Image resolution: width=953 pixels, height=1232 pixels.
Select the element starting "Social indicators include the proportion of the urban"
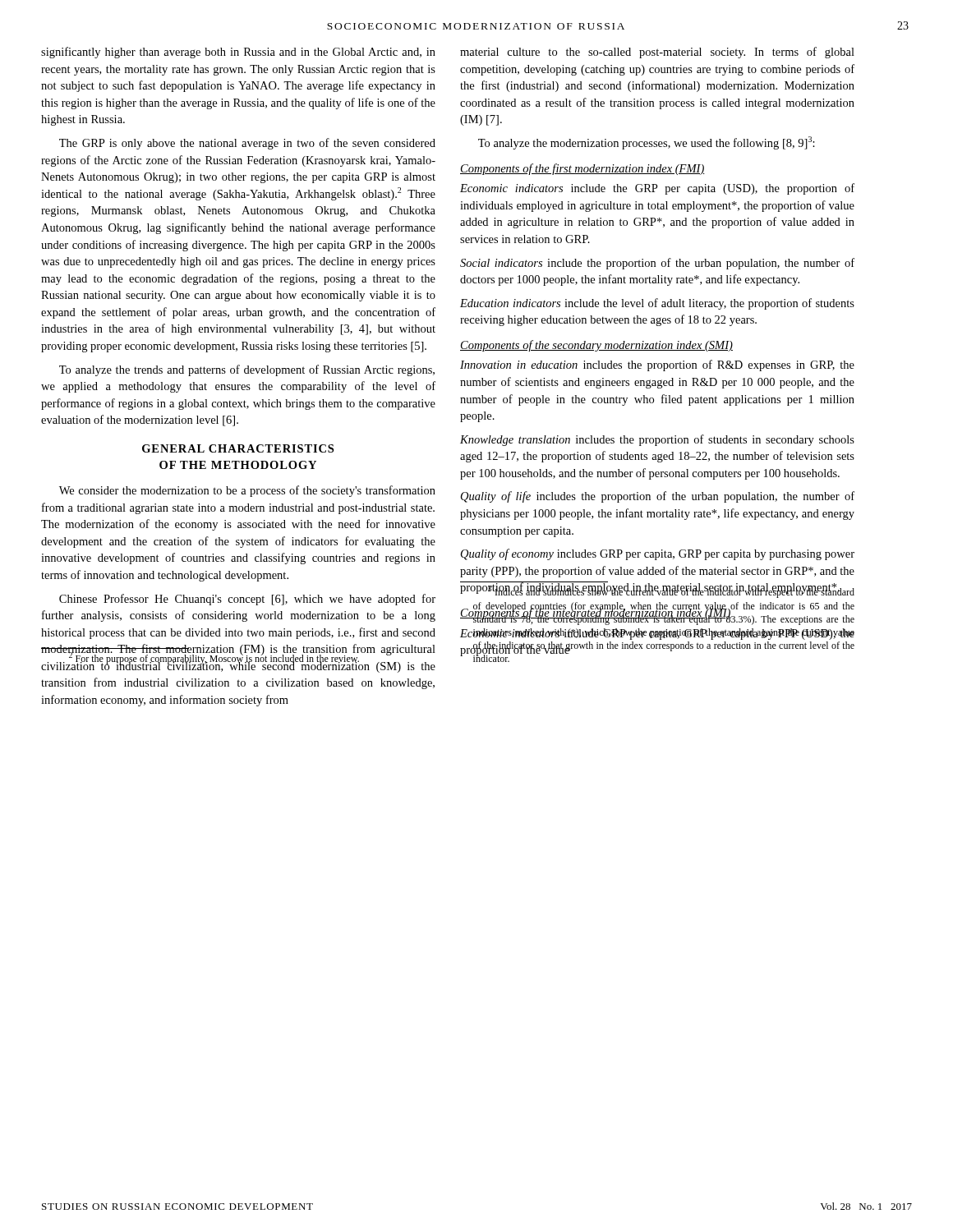(657, 271)
